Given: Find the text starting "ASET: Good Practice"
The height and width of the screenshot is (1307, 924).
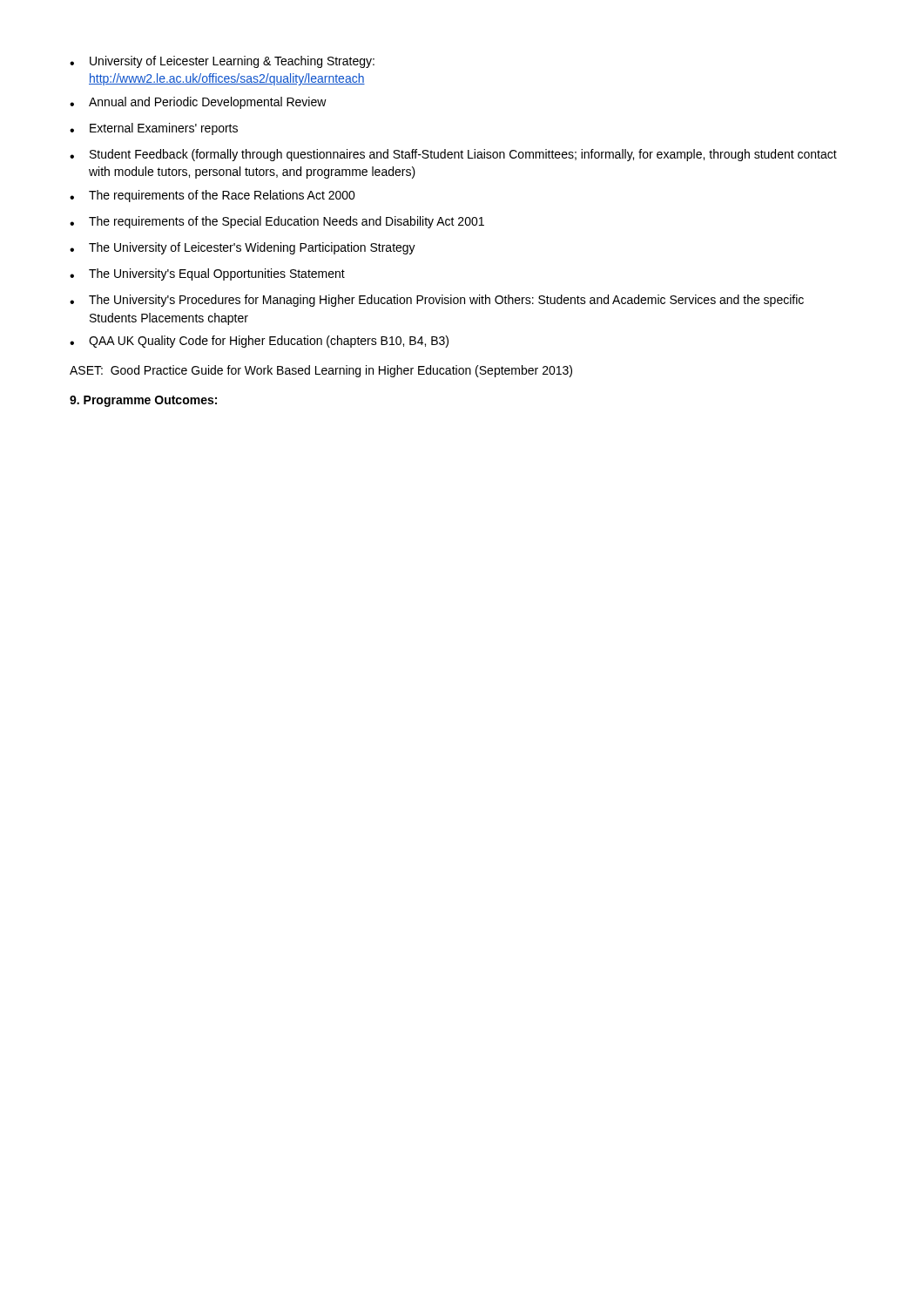Looking at the screenshot, I should 321,370.
